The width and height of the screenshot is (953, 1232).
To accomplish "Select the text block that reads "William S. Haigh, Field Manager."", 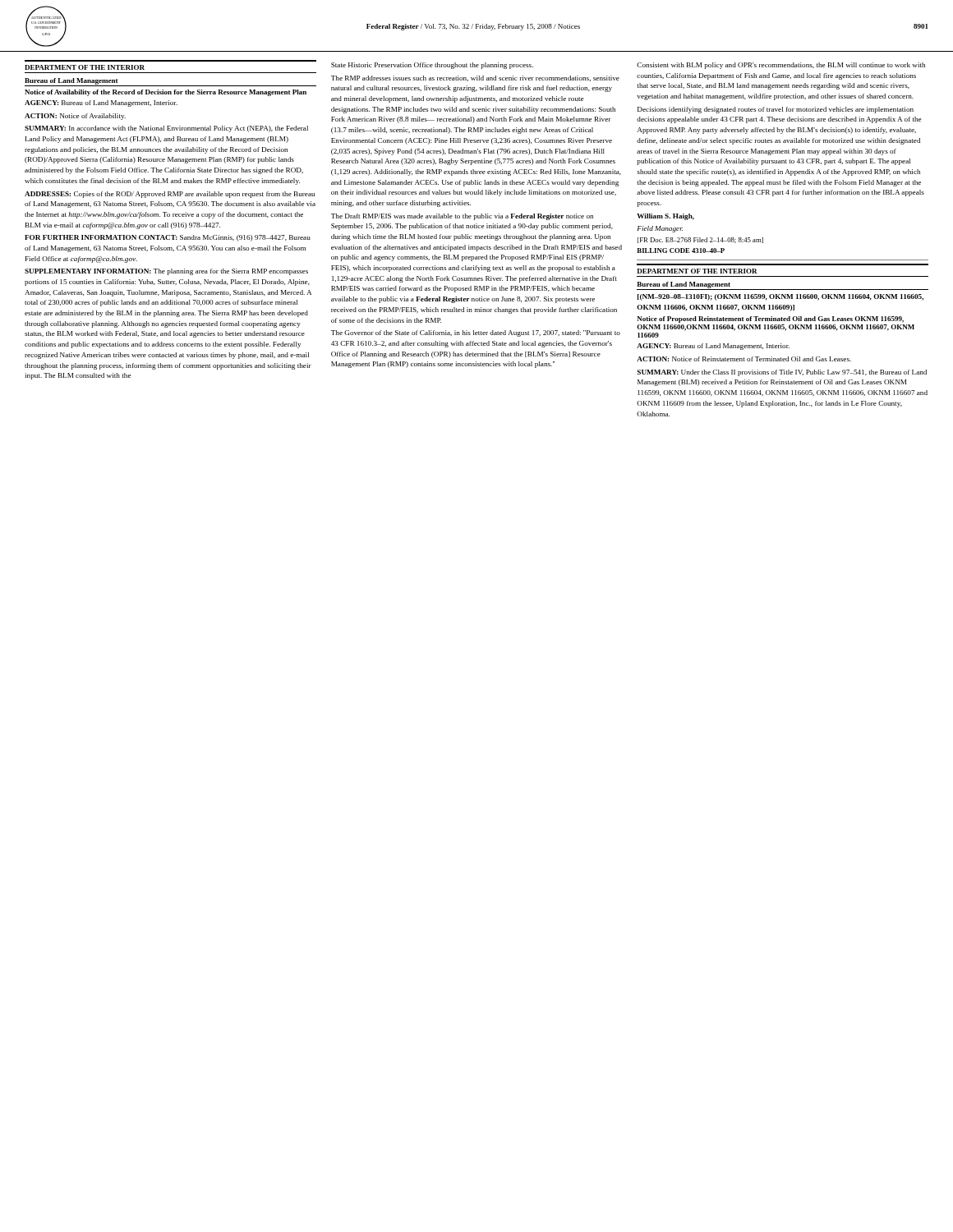I will coord(665,217).
